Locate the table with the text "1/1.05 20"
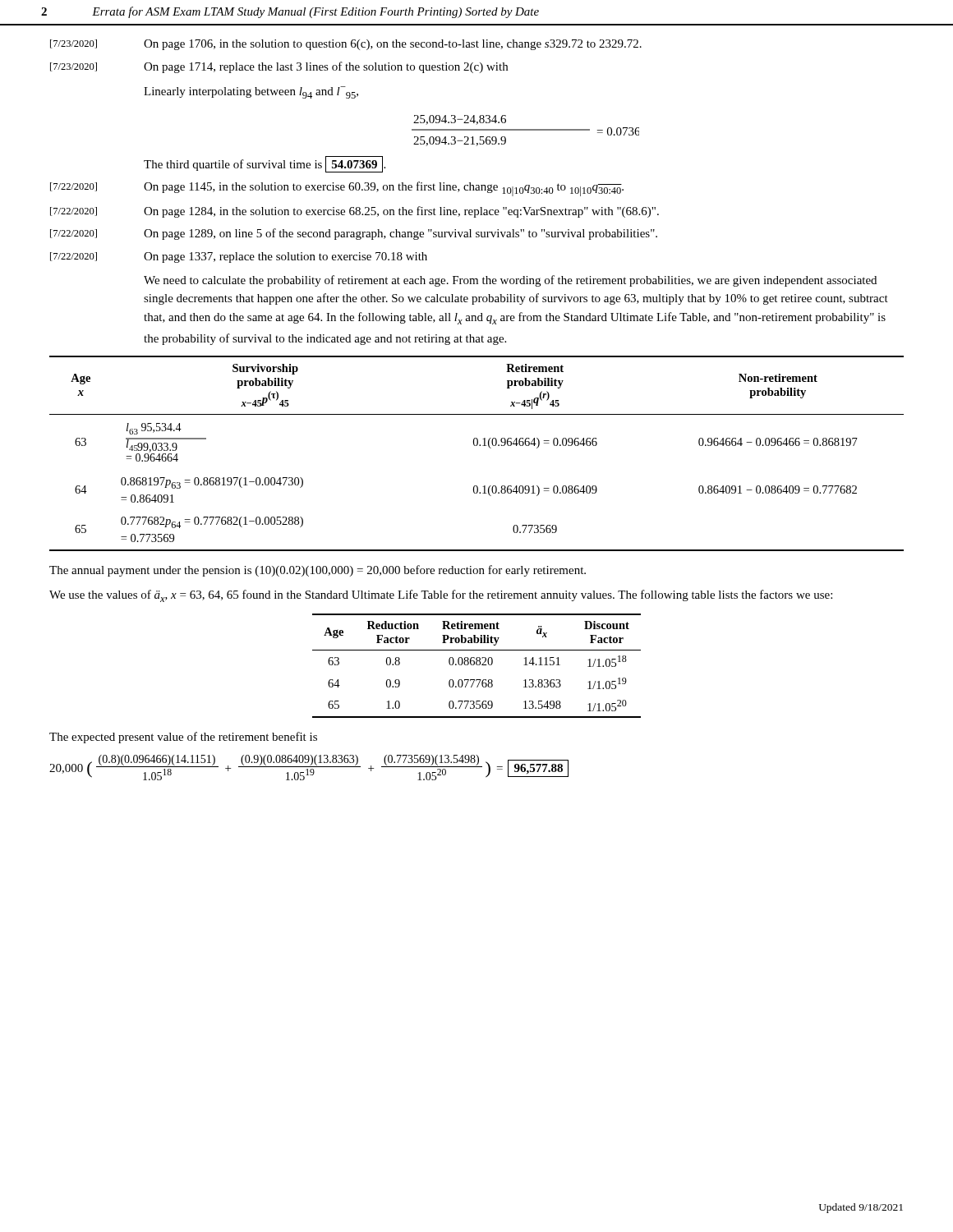This screenshot has height=1232, width=953. point(476,666)
